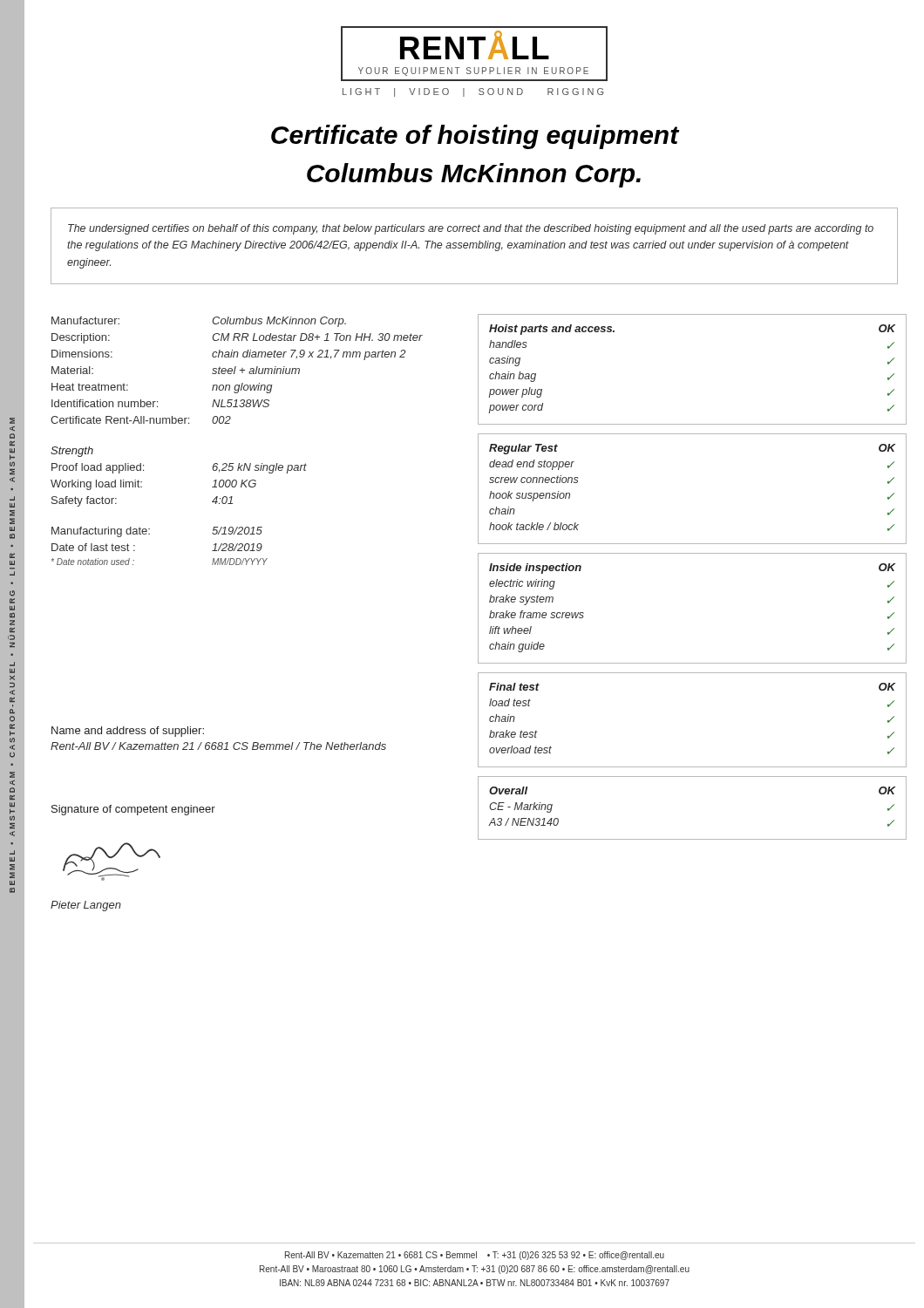This screenshot has height=1308, width=924.
Task: Locate the section header
Action: tap(72, 450)
